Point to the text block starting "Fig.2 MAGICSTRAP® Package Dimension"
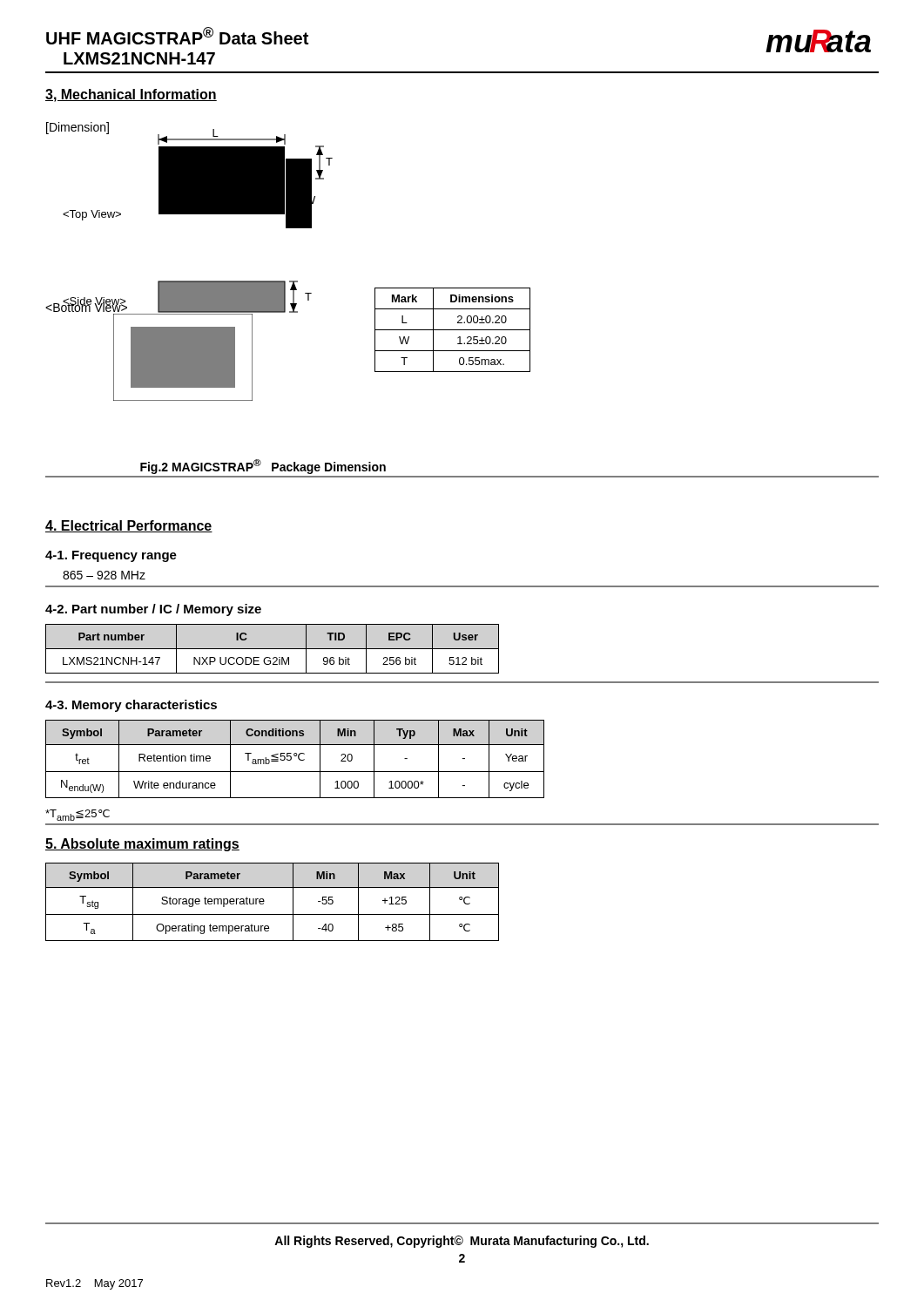Image resolution: width=924 pixels, height=1307 pixels. pos(263,465)
